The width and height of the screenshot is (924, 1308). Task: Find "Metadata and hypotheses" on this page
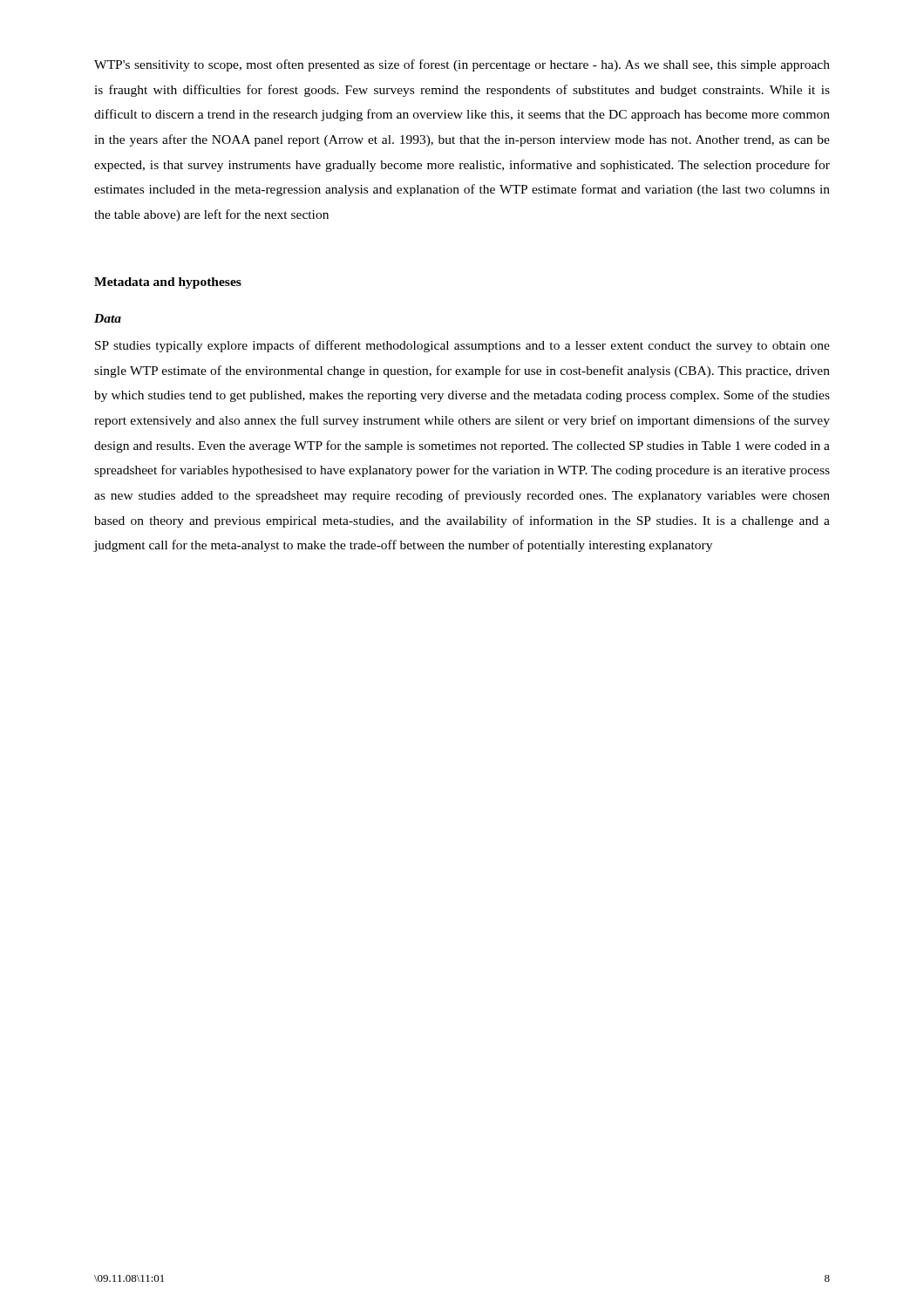168,281
